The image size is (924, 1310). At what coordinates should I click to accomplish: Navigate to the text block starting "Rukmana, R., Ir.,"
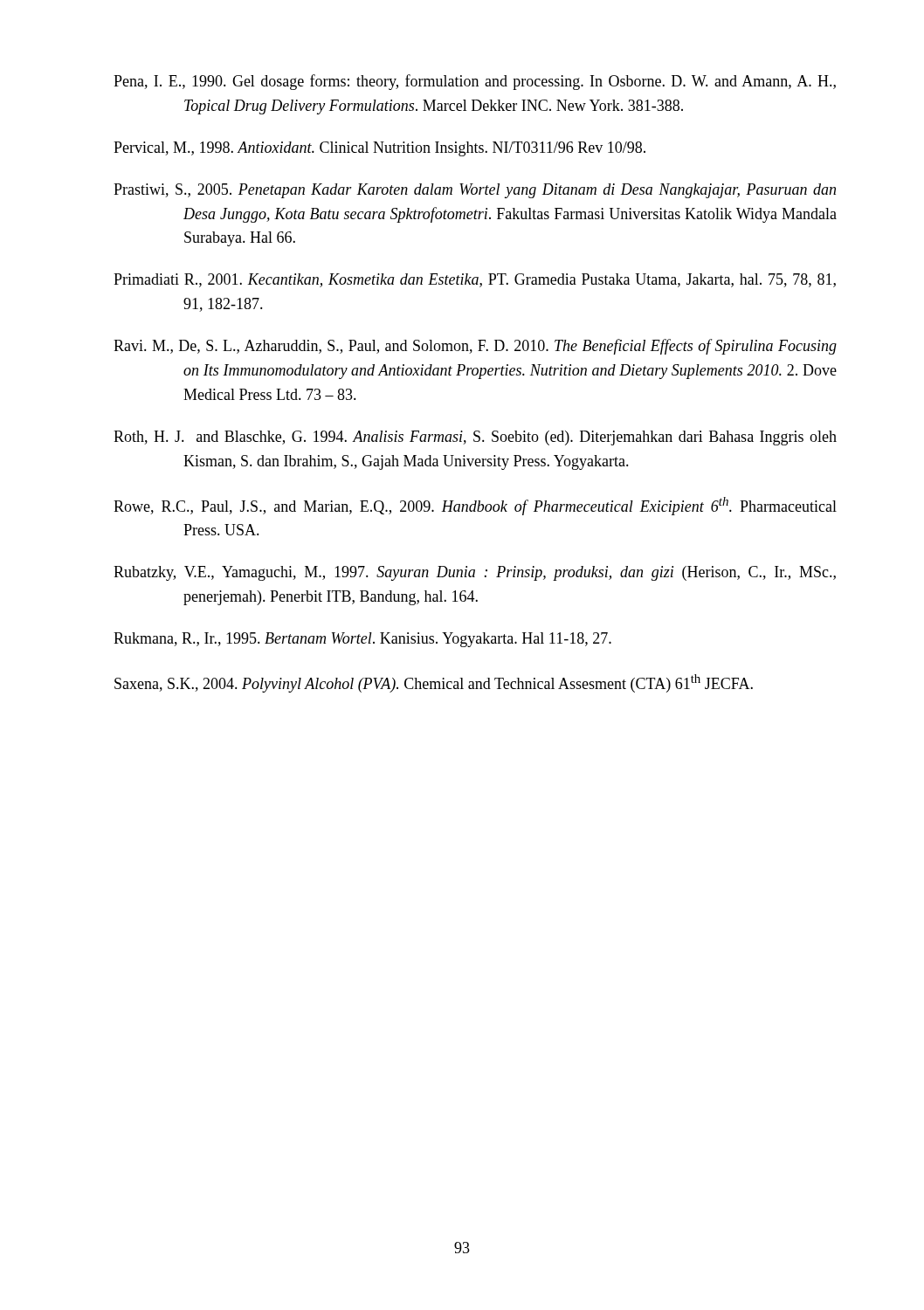click(x=363, y=639)
